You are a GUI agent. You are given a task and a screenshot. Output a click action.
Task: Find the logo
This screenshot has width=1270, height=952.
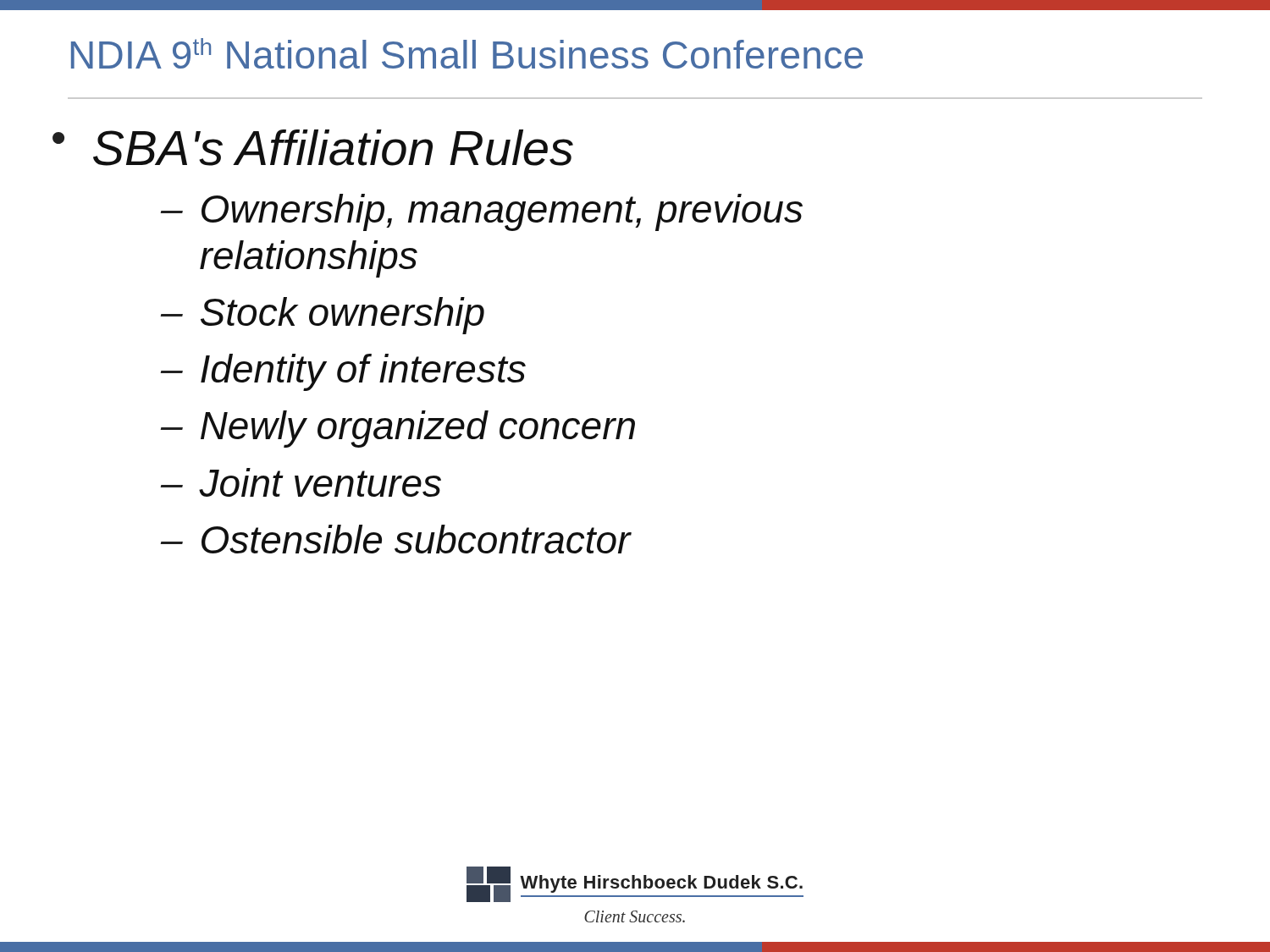pyautogui.click(x=635, y=897)
